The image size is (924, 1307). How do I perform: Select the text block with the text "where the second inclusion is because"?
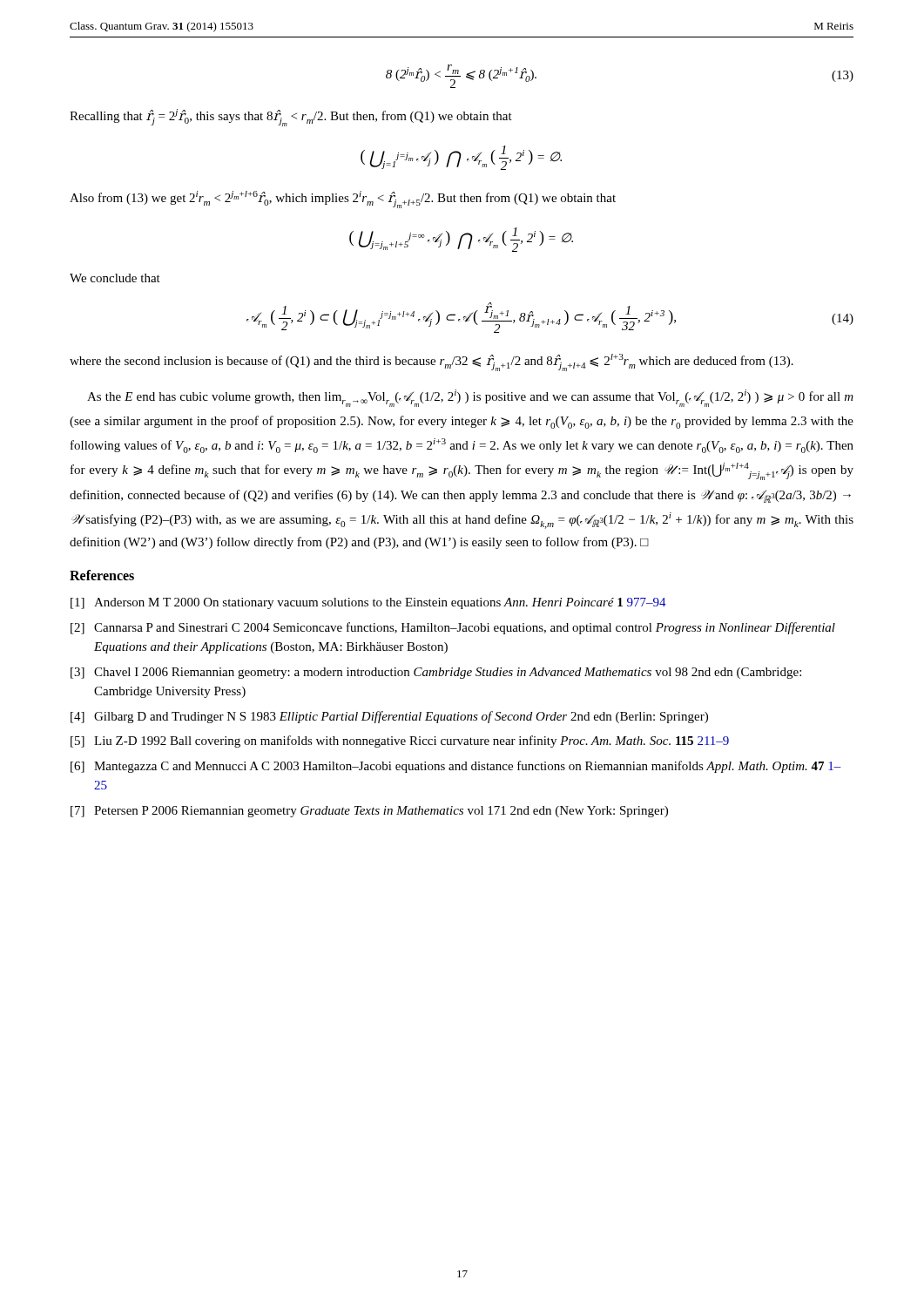coord(462,362)
